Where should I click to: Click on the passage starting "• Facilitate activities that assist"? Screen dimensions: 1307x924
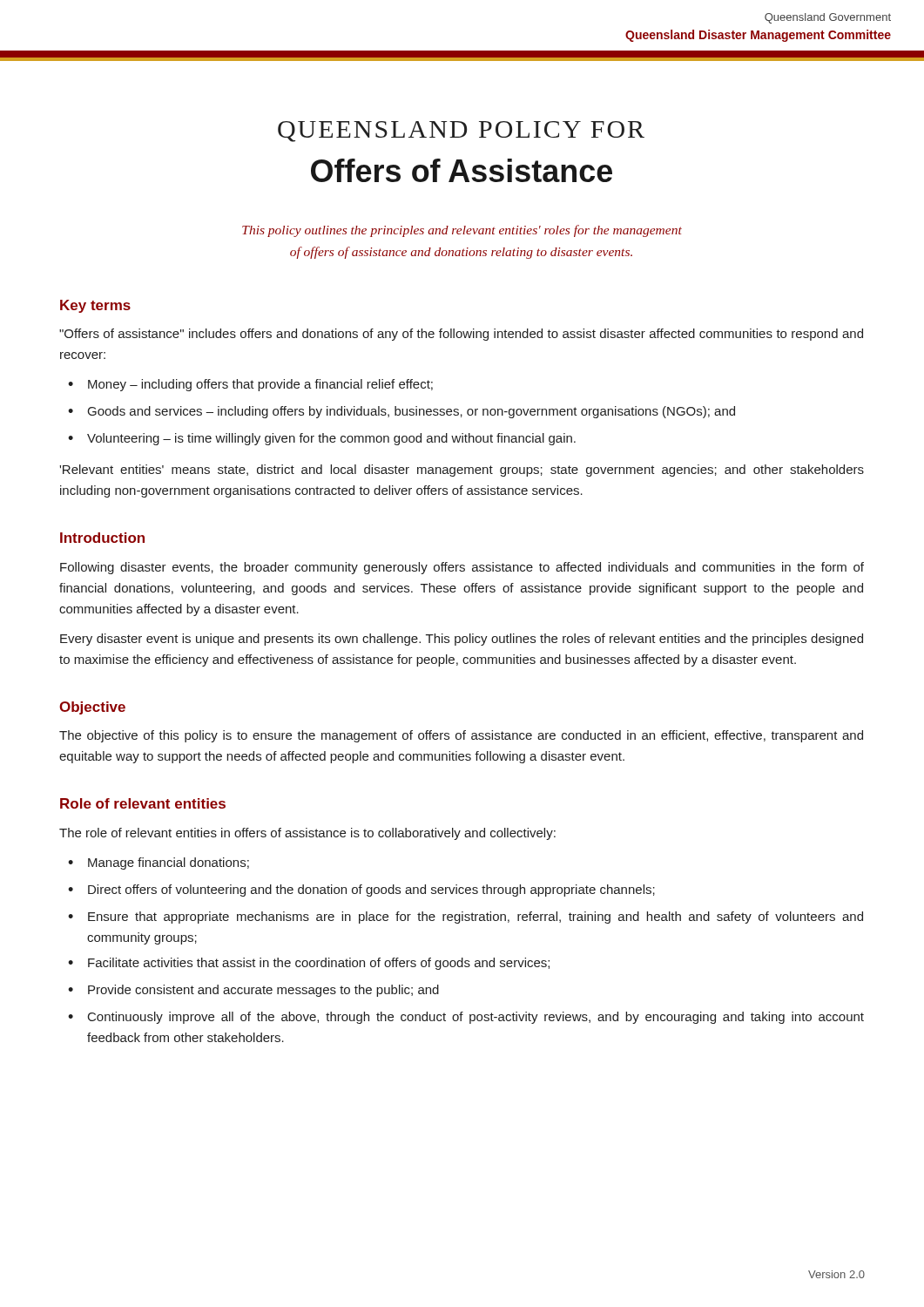click(x=309, y=963)
